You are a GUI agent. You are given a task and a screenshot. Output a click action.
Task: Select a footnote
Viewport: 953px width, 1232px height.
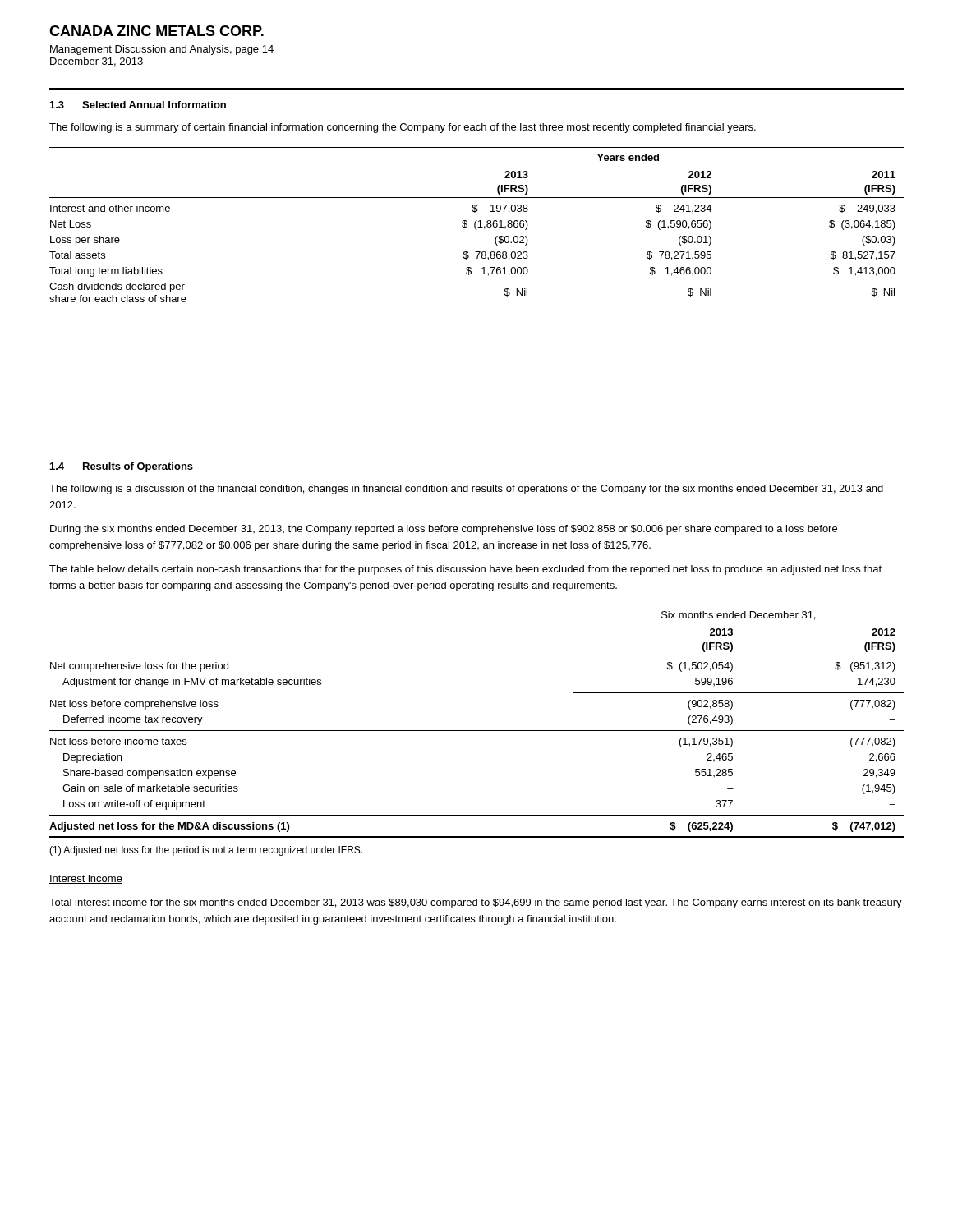[x=206, y=850]
